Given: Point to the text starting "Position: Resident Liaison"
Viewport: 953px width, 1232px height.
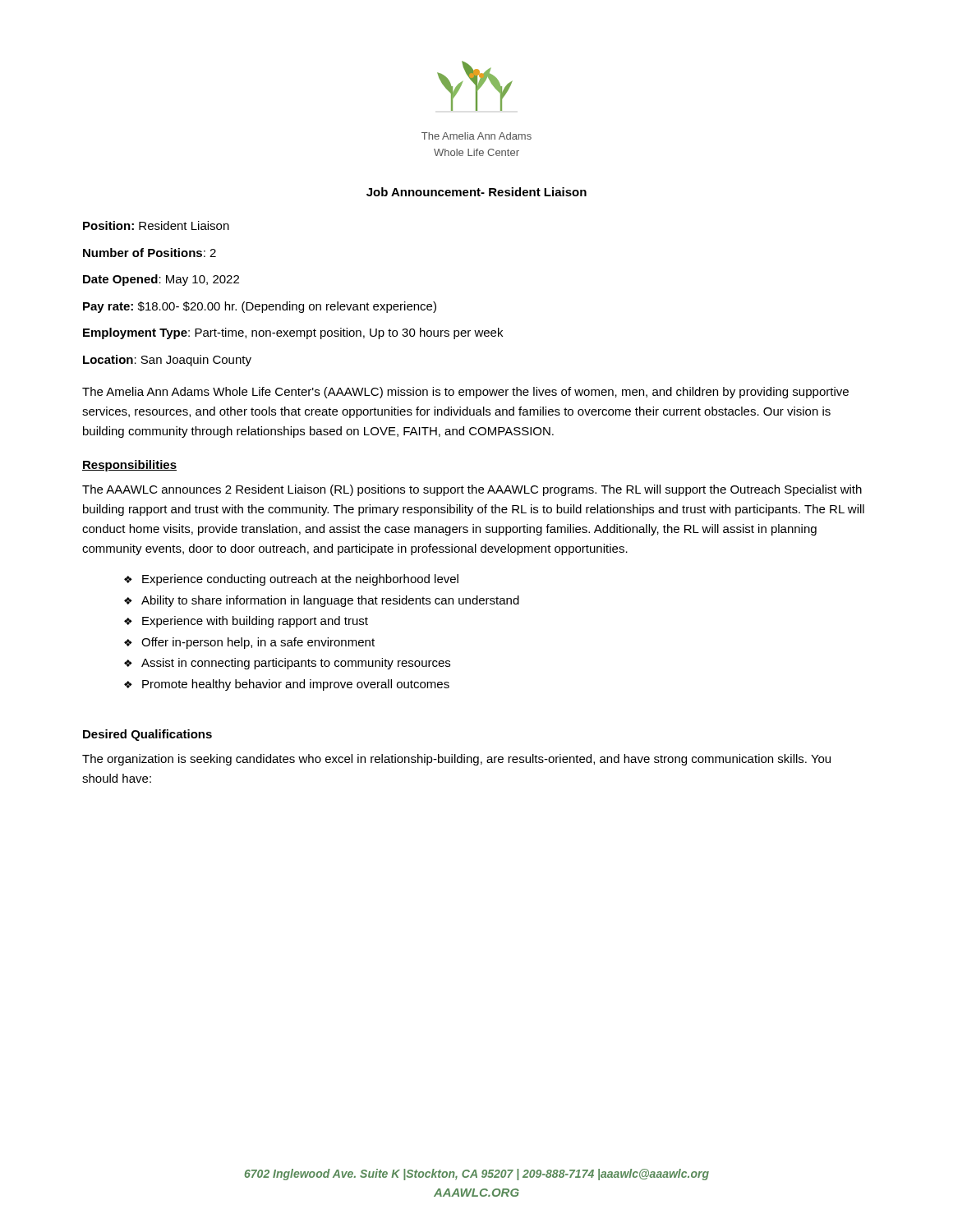Looking at the screenshot, I should (156, 225).
